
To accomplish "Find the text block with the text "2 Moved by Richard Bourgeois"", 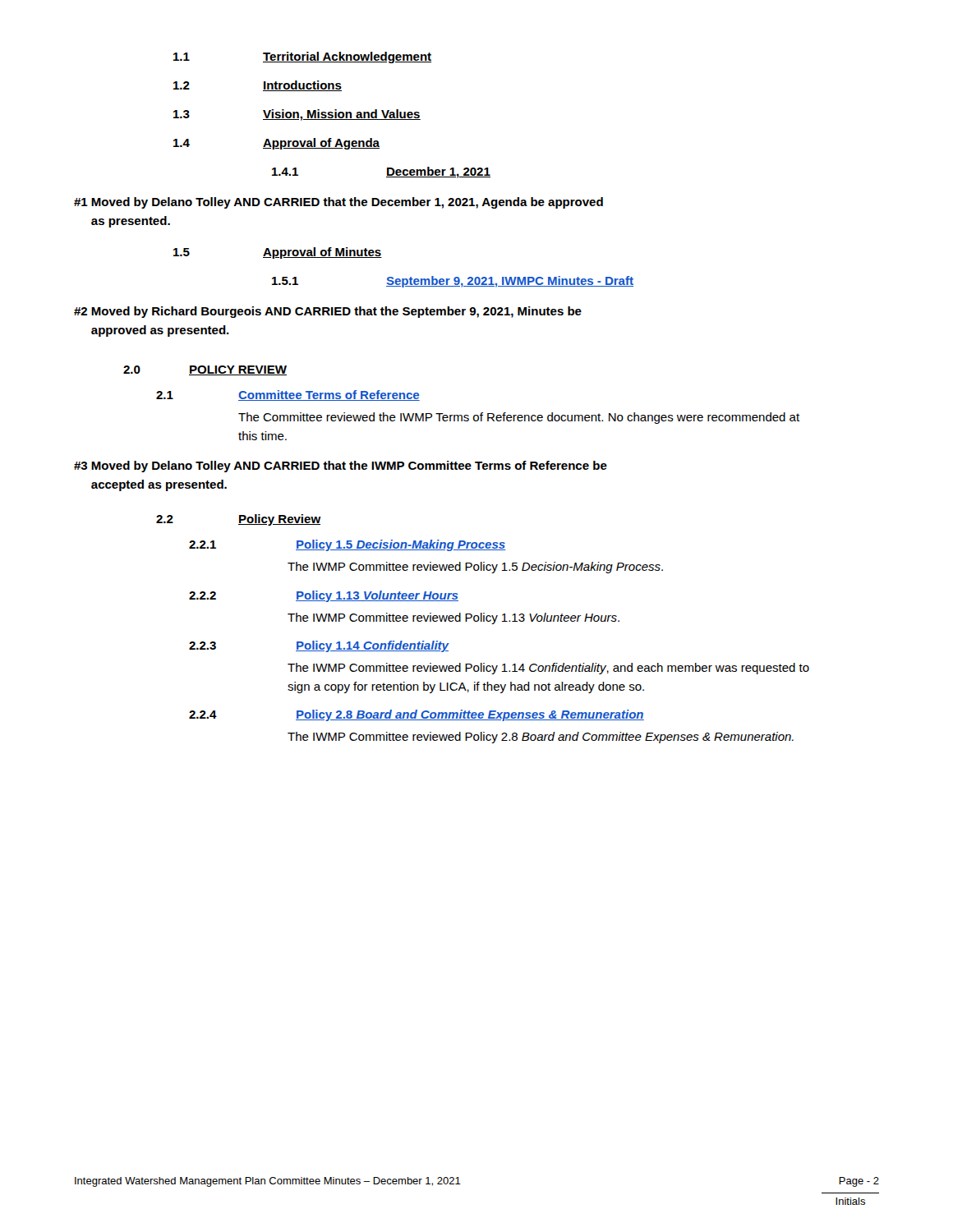I will (x=328, y=320).
